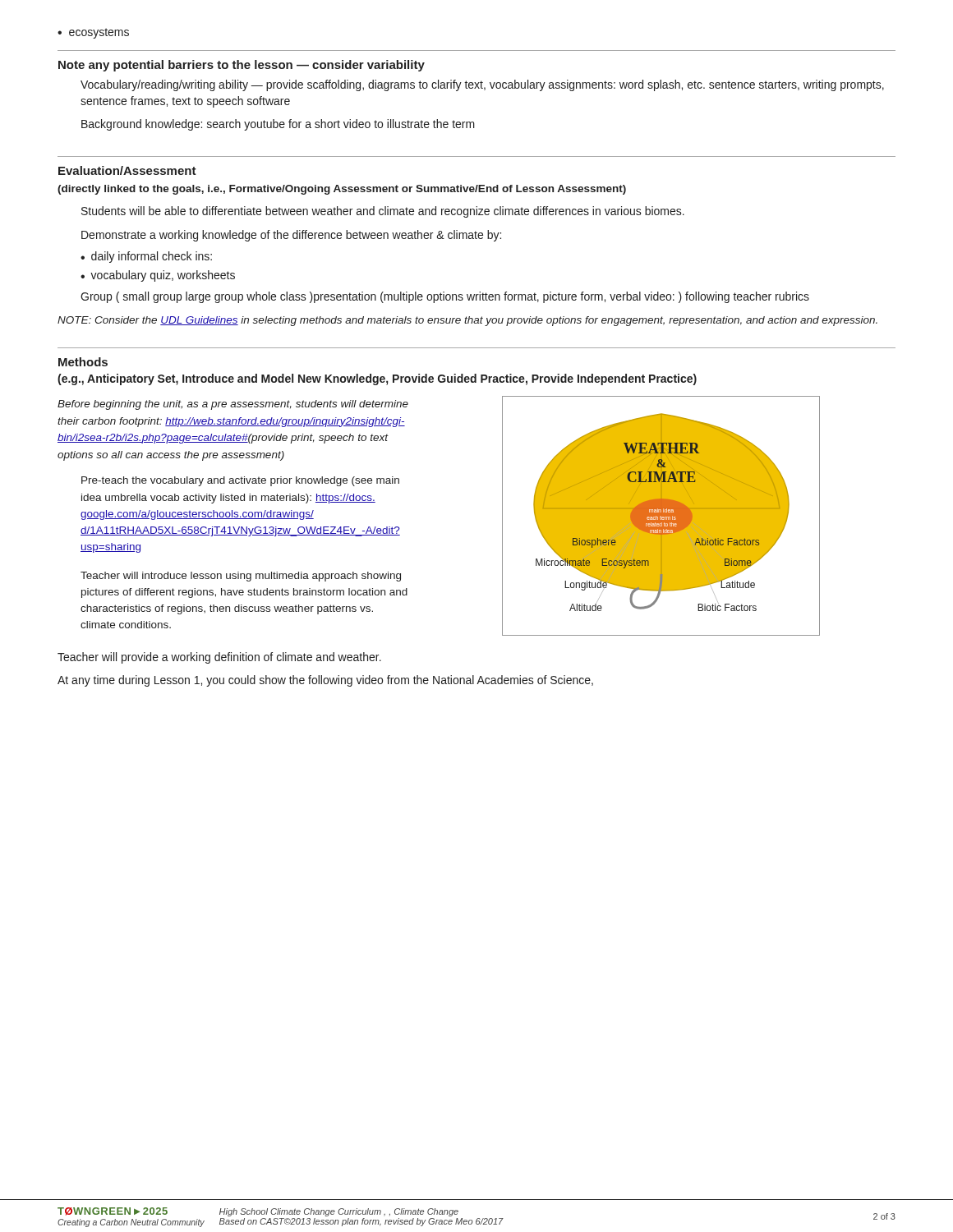Find the passage starting "(directly linked to the goals, i.e., Formative/Ongoing Assessment"
Screen dimensions: 1232x953
point(476,188)
